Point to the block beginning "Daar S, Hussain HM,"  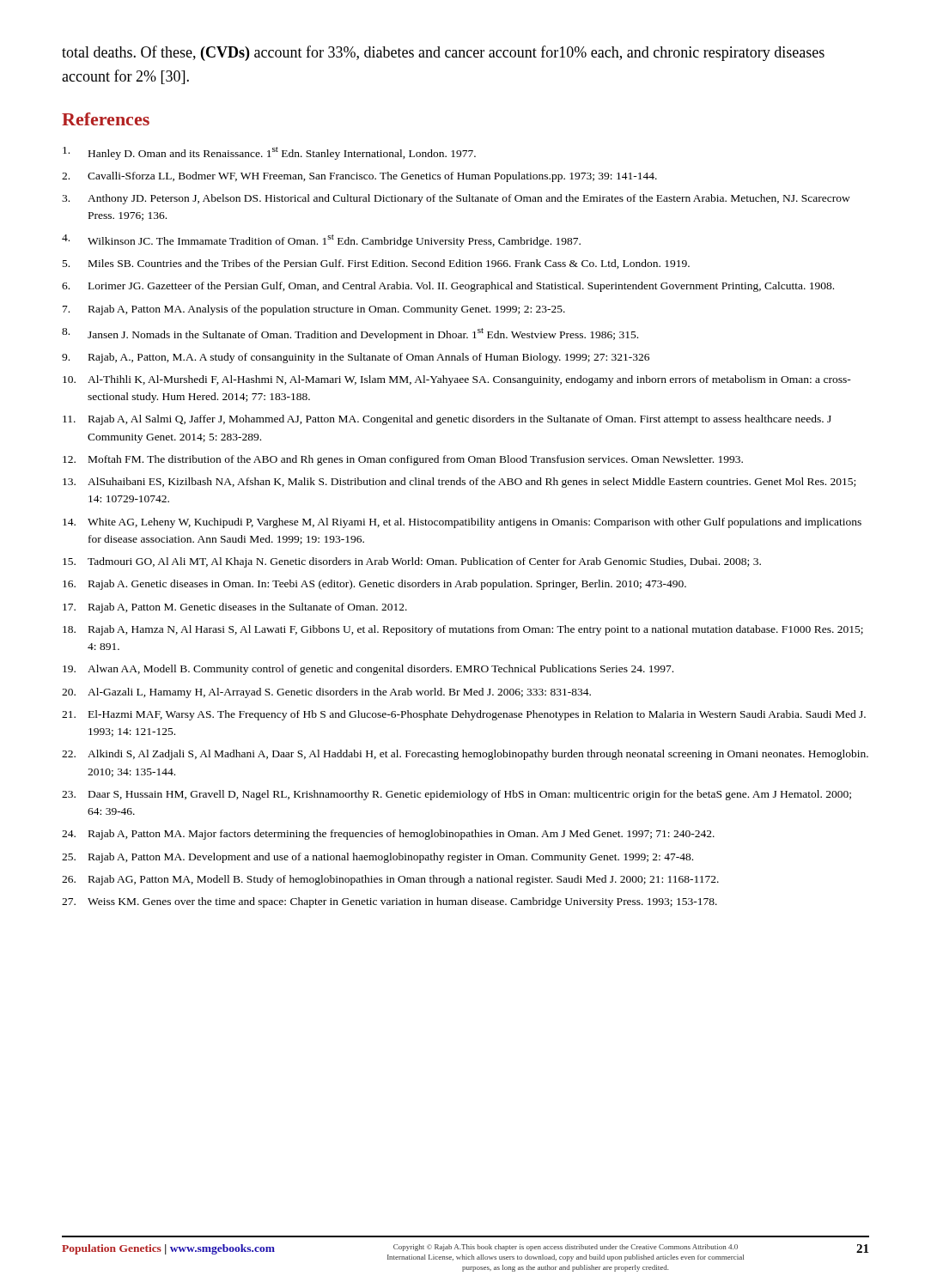[470, 802]
